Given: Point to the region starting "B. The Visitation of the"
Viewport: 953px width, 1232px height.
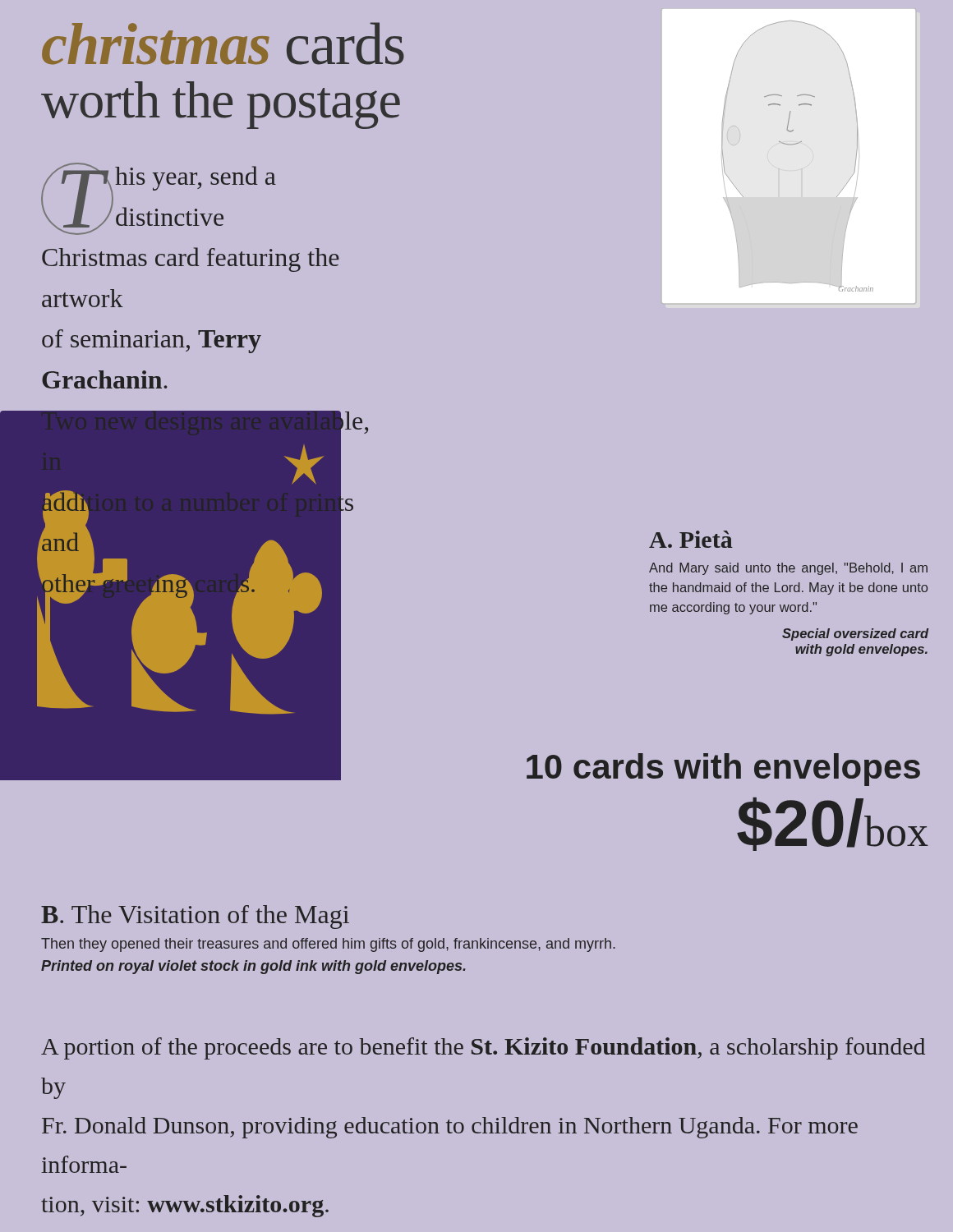Looking at the screenshot, I should (x=481, y=937).
